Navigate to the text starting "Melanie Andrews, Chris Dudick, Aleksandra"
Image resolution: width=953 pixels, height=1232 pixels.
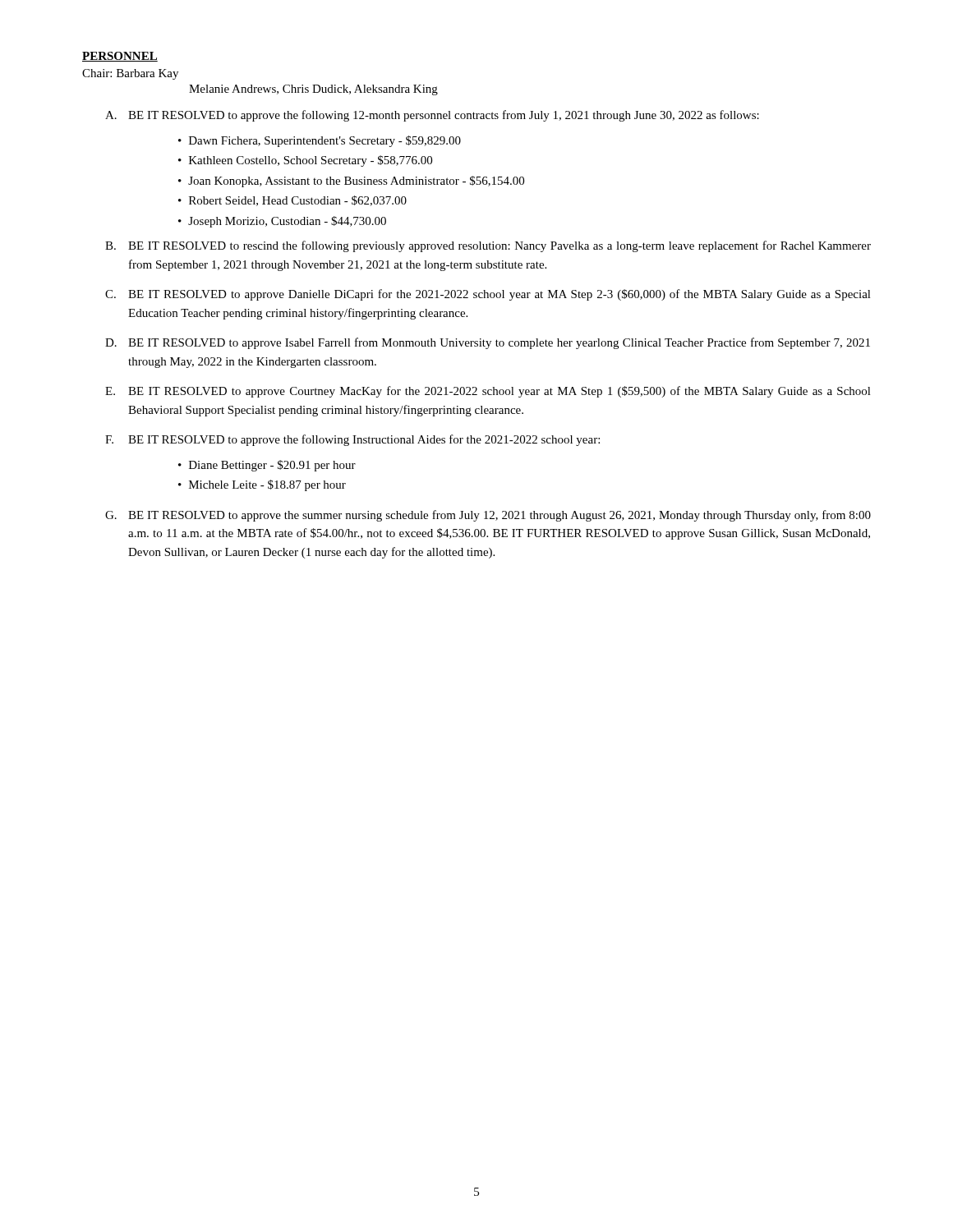click(x=313, y=89)
